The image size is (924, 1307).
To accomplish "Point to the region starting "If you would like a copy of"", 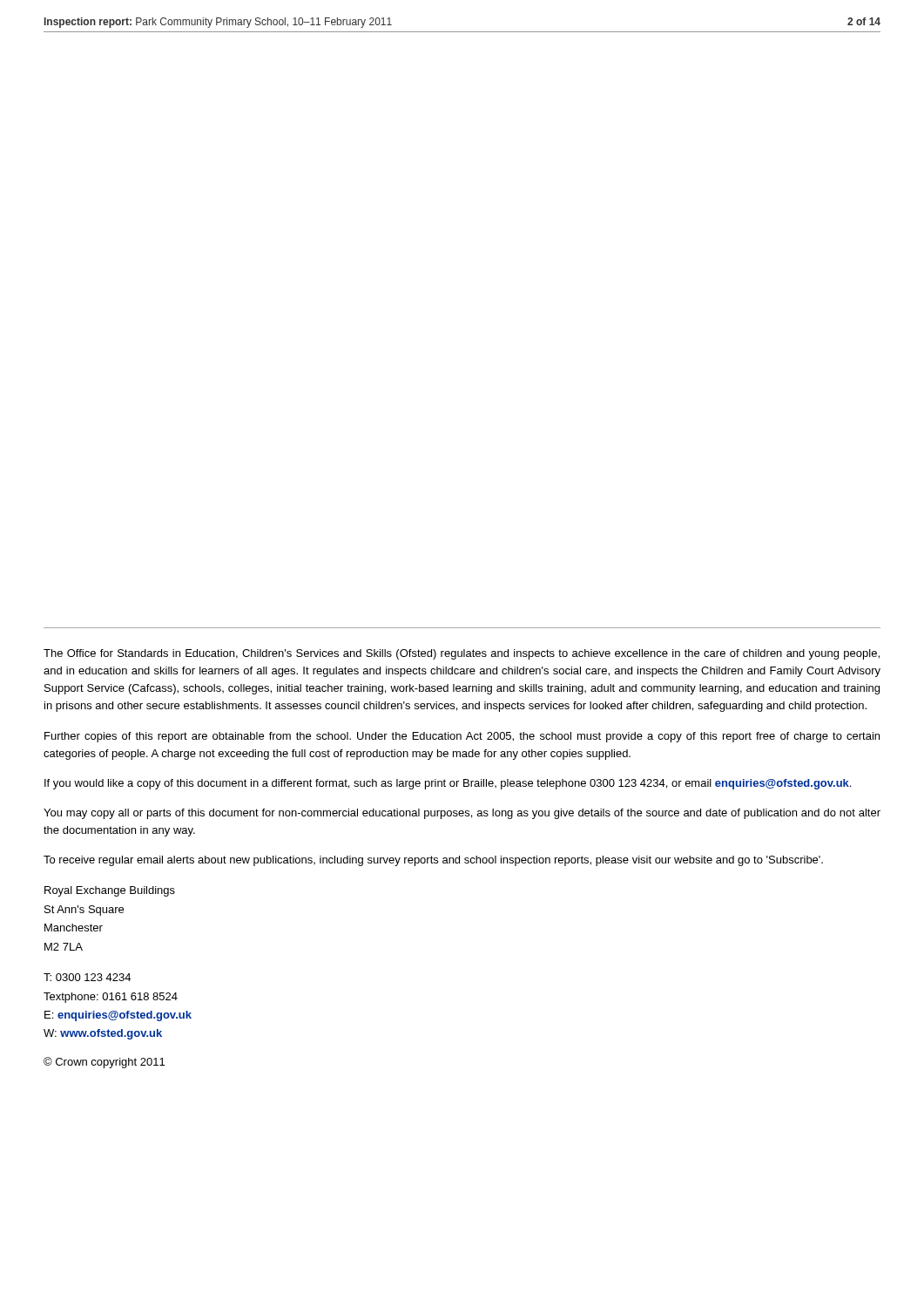I will coord(462,783).
